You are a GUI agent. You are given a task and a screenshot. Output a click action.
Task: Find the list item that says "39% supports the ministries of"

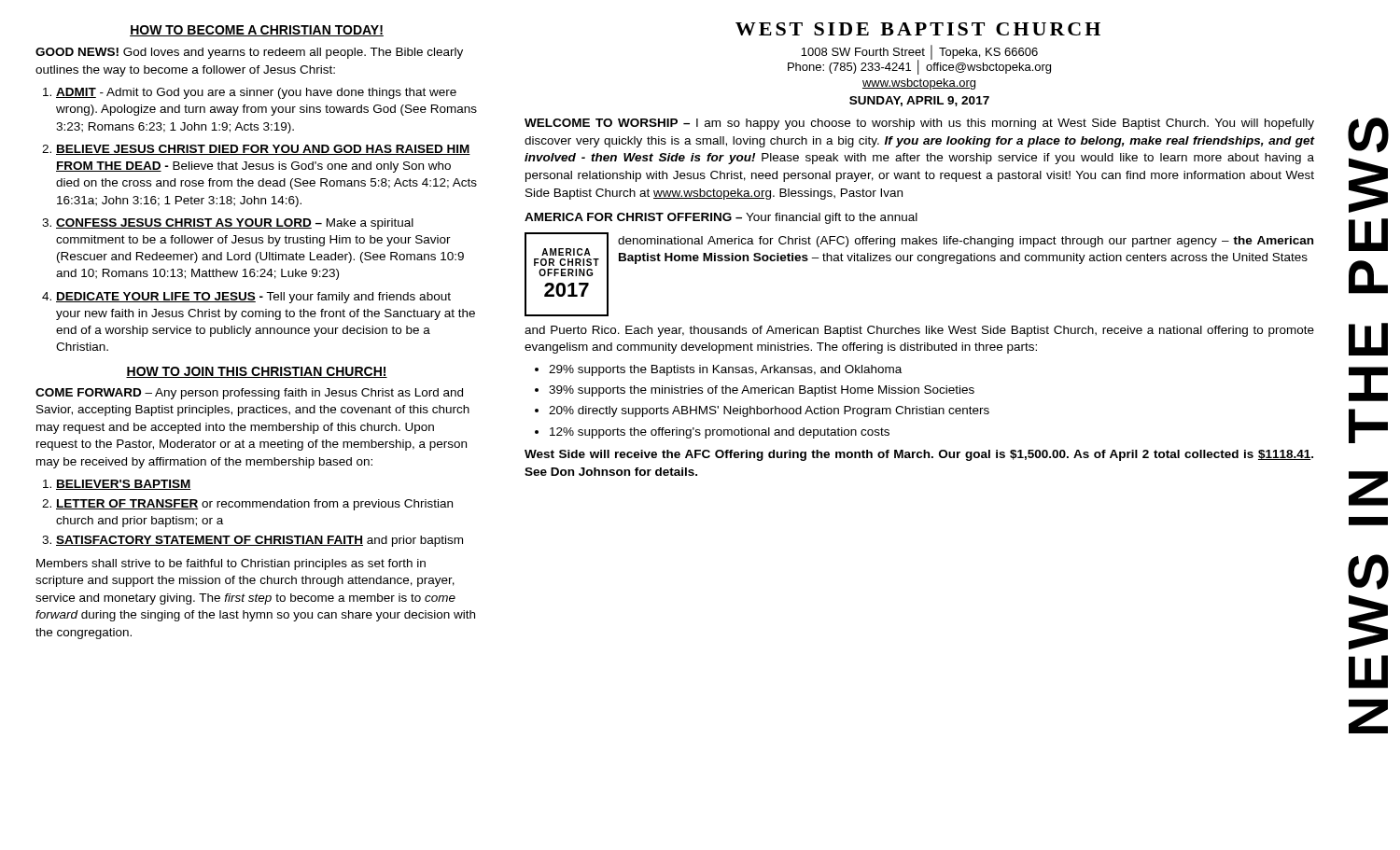(x=762, y=390)
